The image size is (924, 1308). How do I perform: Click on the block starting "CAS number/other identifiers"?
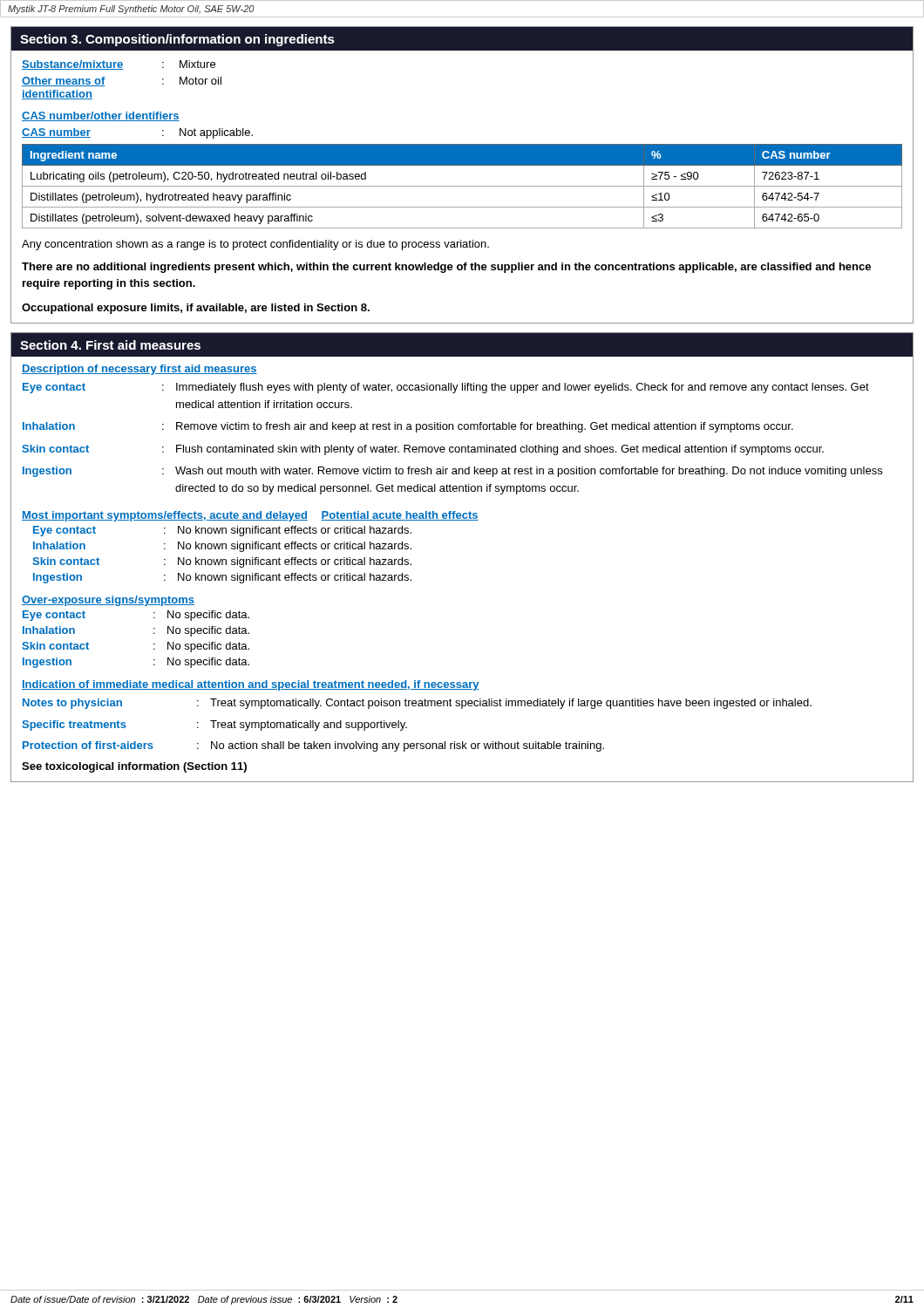(x=100, y=115)
